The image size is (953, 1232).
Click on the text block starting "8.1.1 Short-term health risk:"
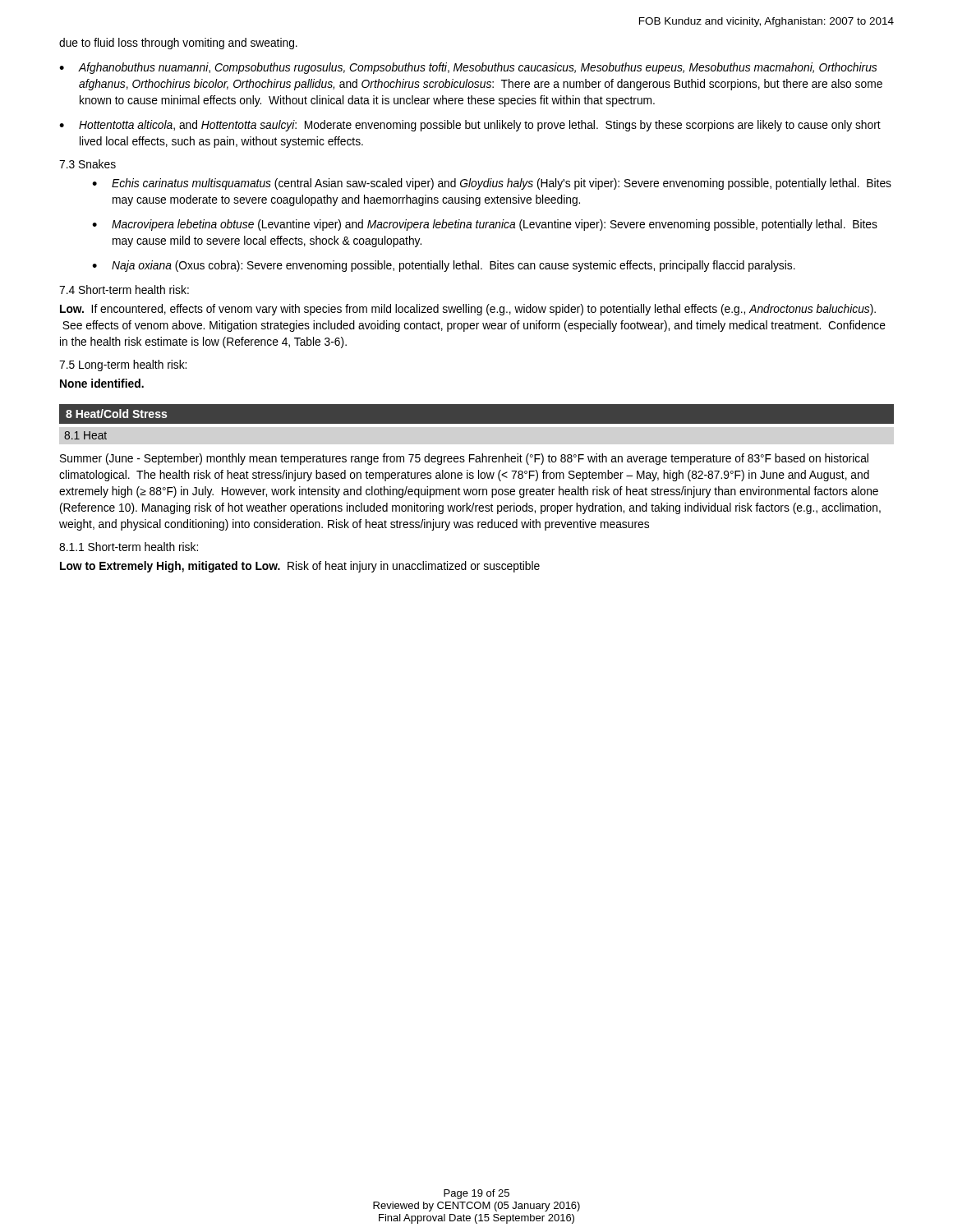tap(129, 547)
